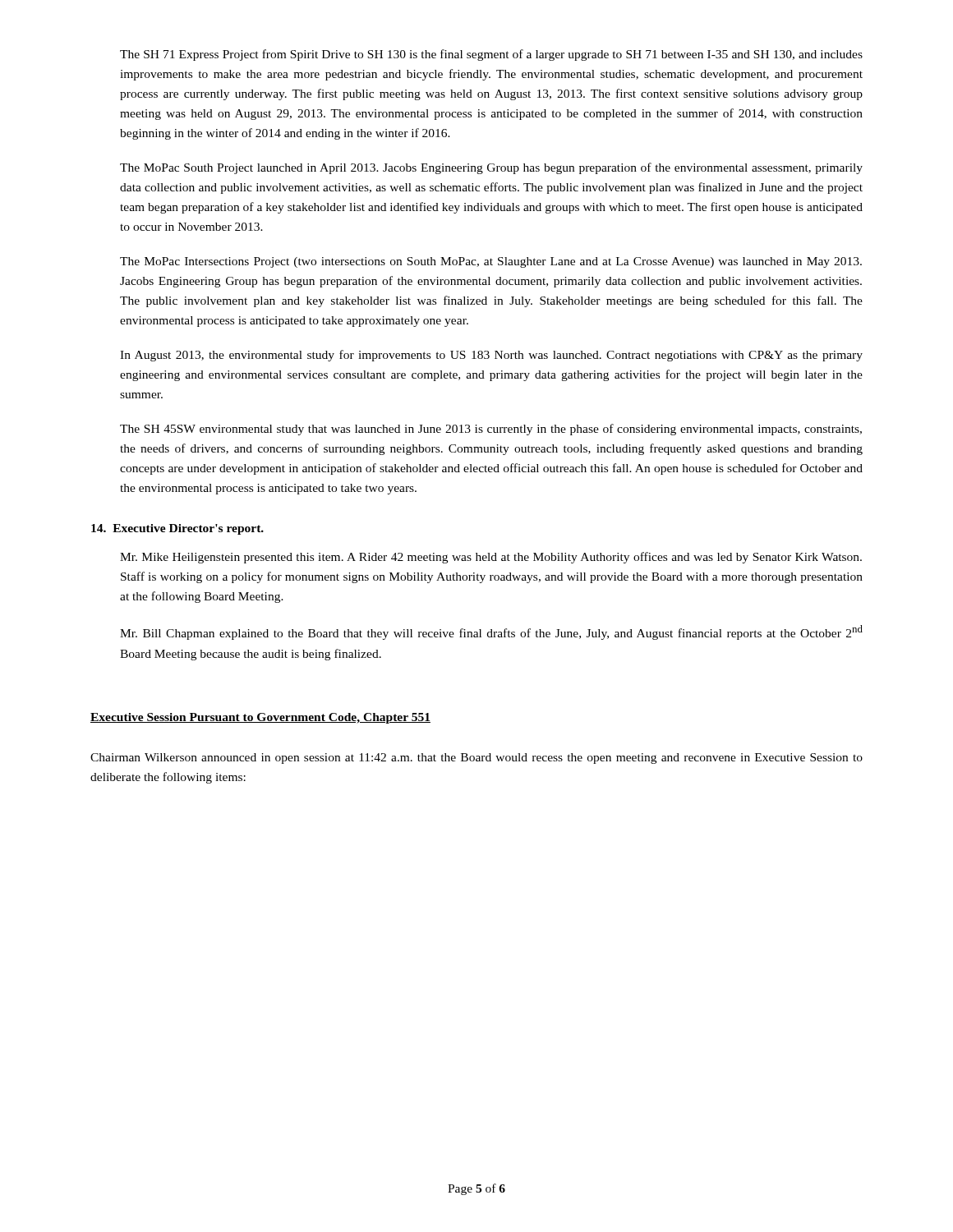
Task: Select the text block that says "The SH 45SW environmental"
Action: [x=491, y=458]
